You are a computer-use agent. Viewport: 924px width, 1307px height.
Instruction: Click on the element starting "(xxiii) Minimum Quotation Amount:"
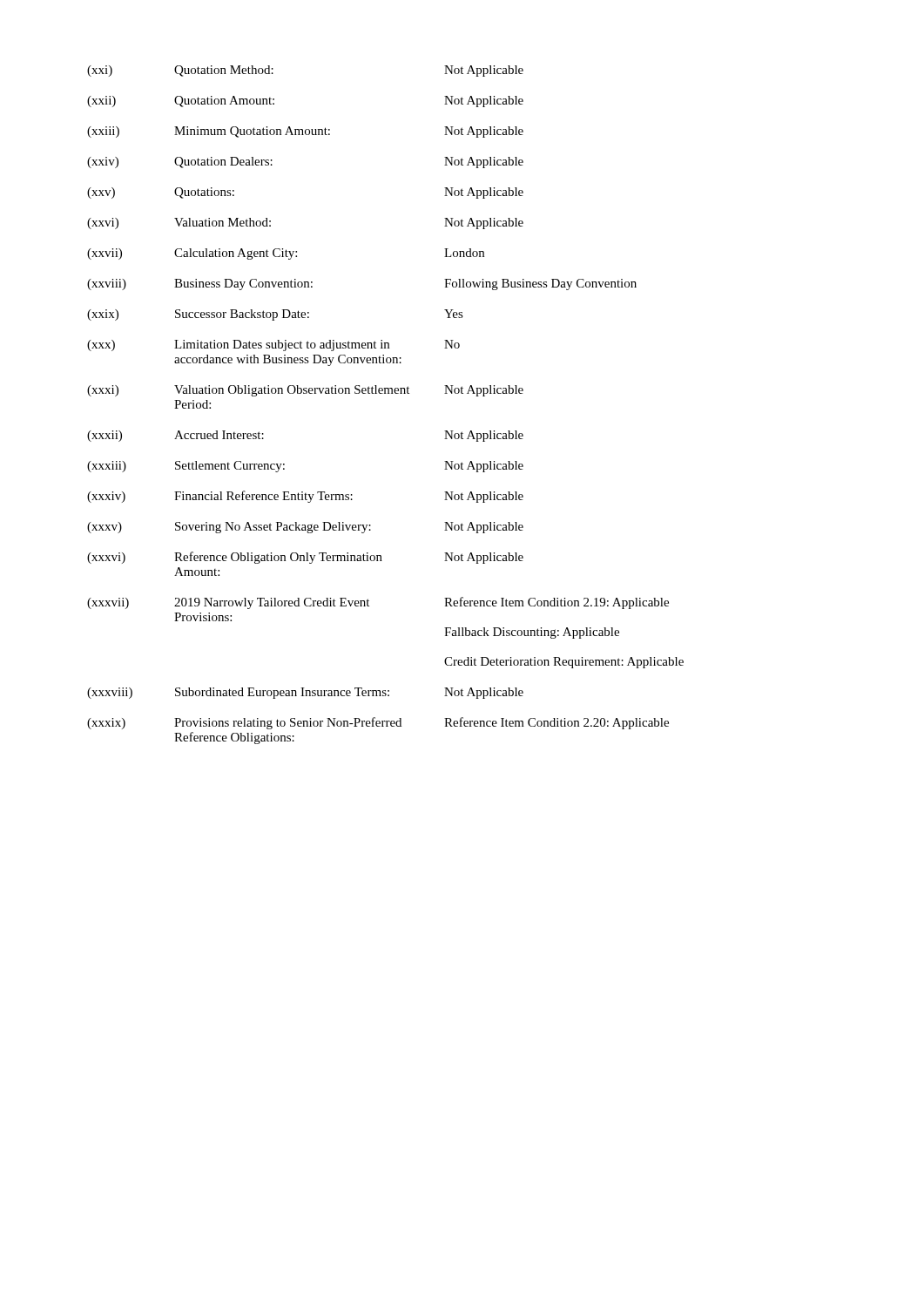471,131
